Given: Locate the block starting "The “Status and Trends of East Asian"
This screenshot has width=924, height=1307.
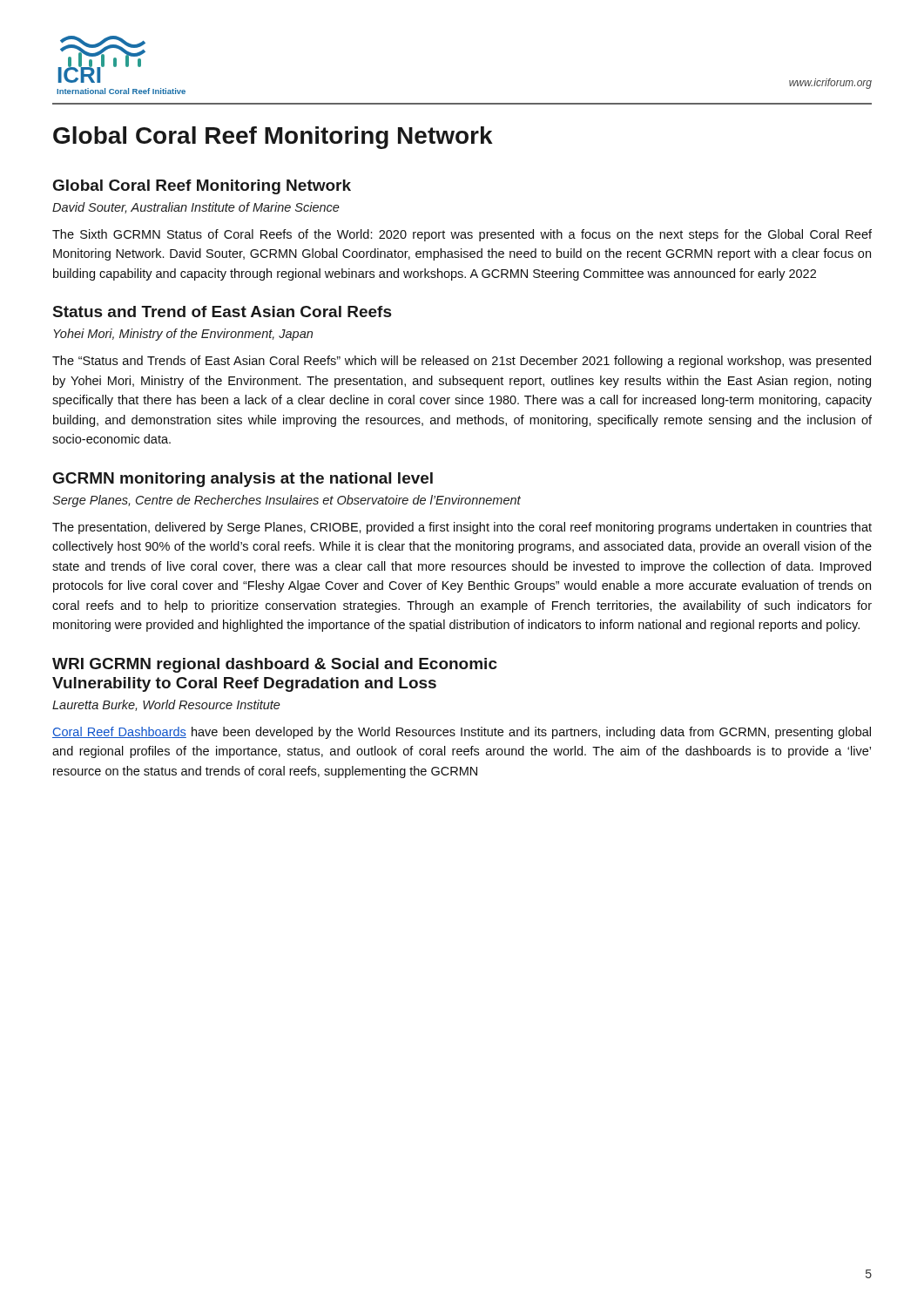Looking at the screenshot, I should [462, 400].
